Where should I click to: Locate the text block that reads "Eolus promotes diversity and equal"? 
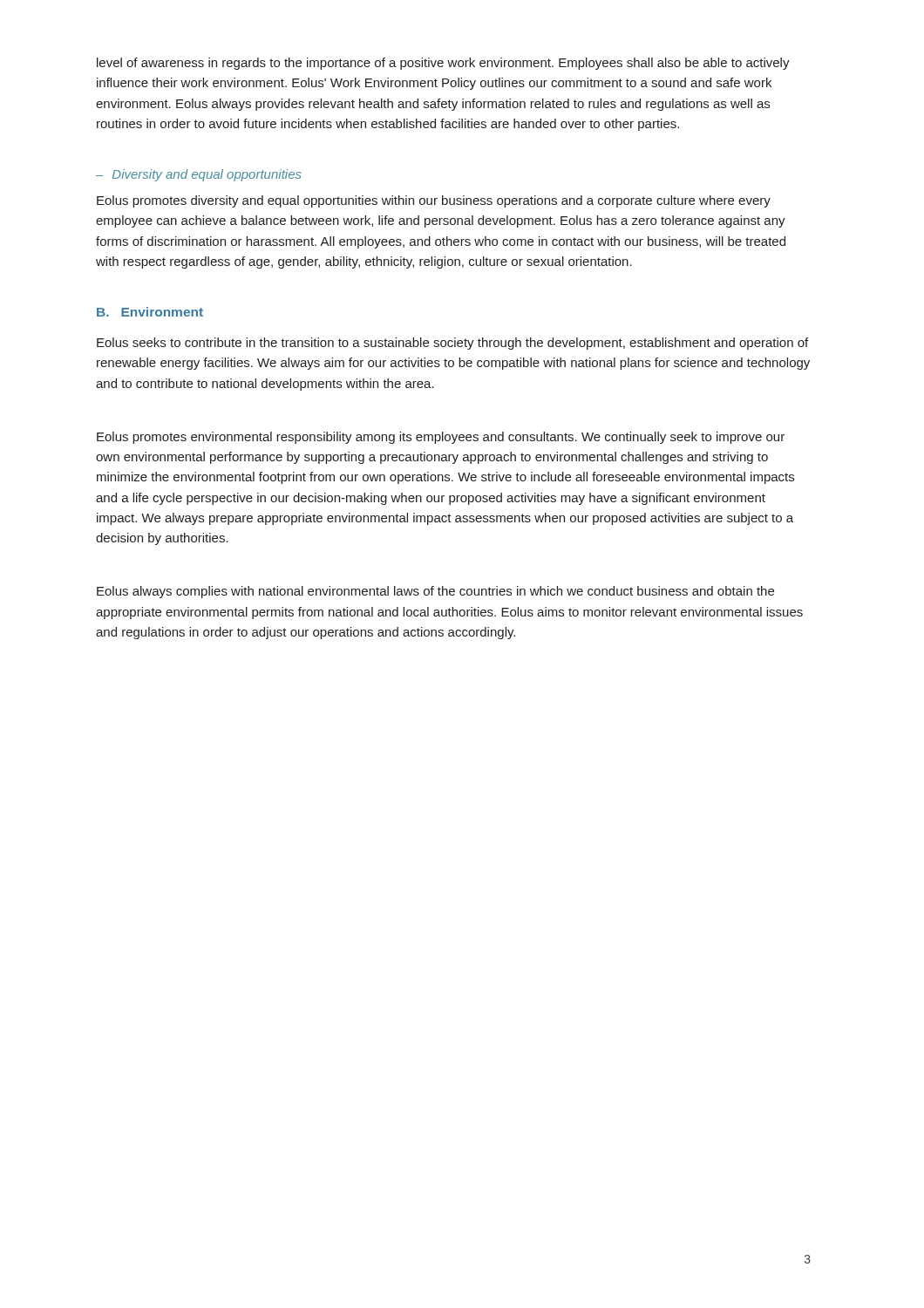click(x=441, y=231)
